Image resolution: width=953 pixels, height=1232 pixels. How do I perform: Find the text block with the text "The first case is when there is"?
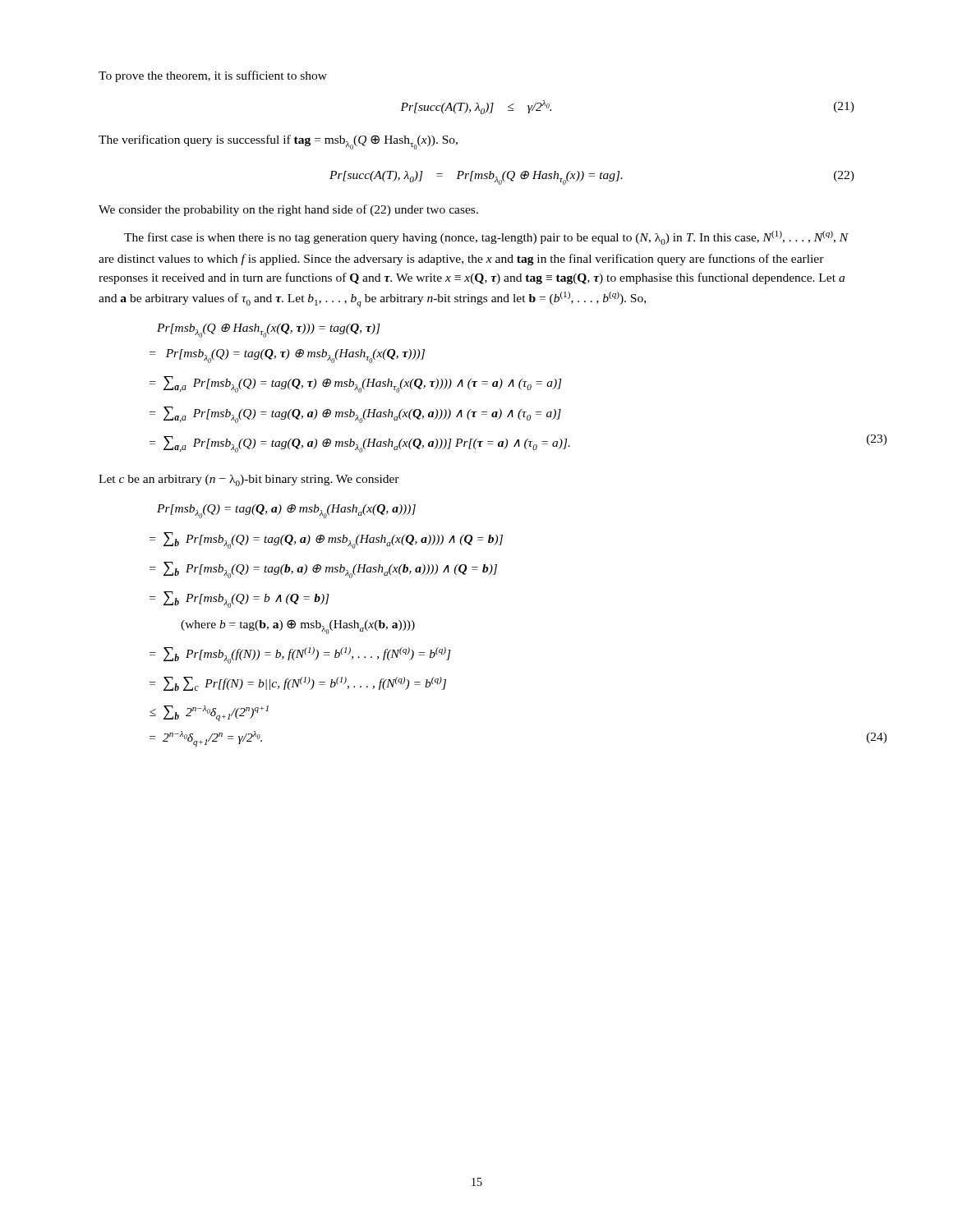click(473, 268)
